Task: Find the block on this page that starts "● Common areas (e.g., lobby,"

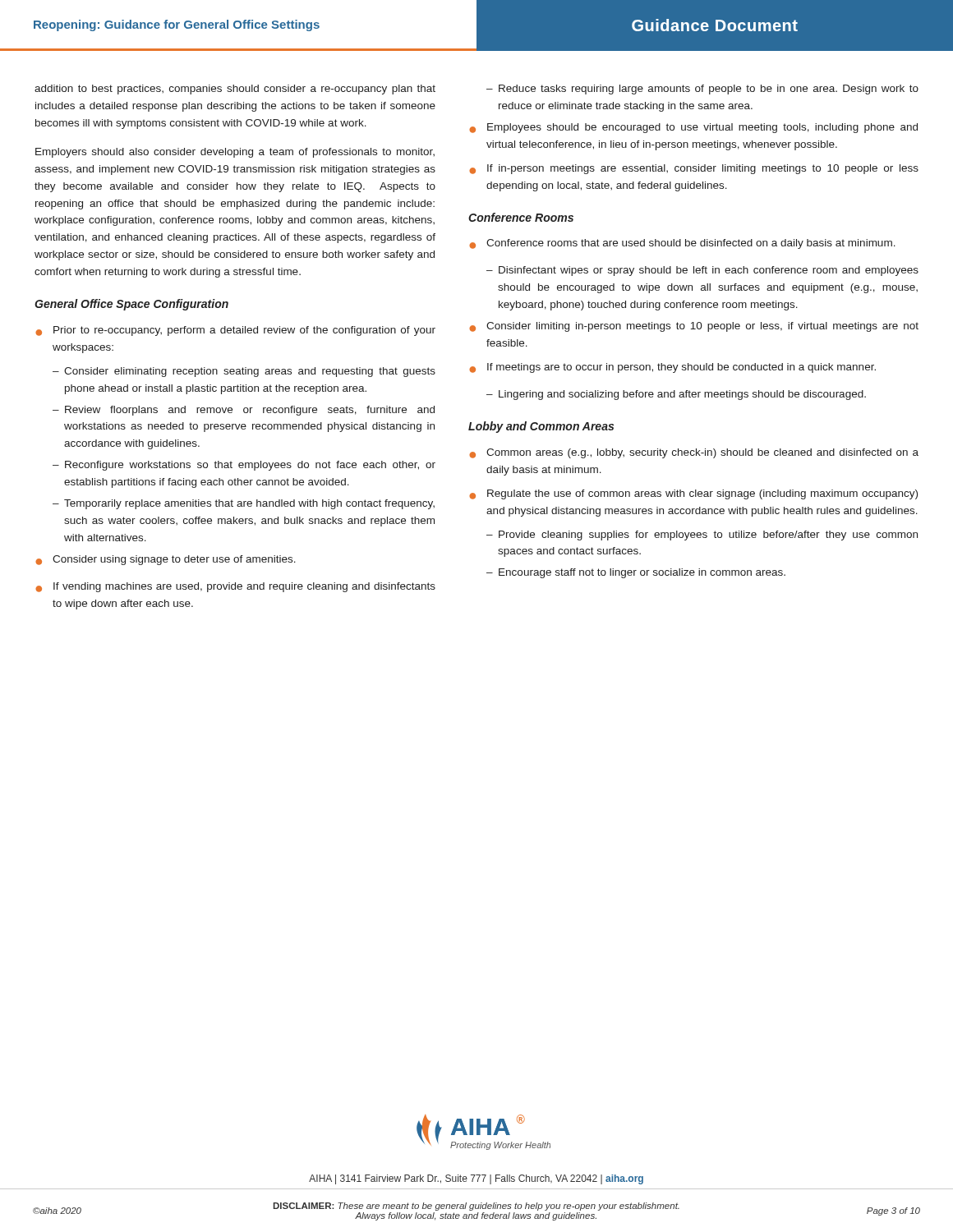Action: tap(693, 461)
